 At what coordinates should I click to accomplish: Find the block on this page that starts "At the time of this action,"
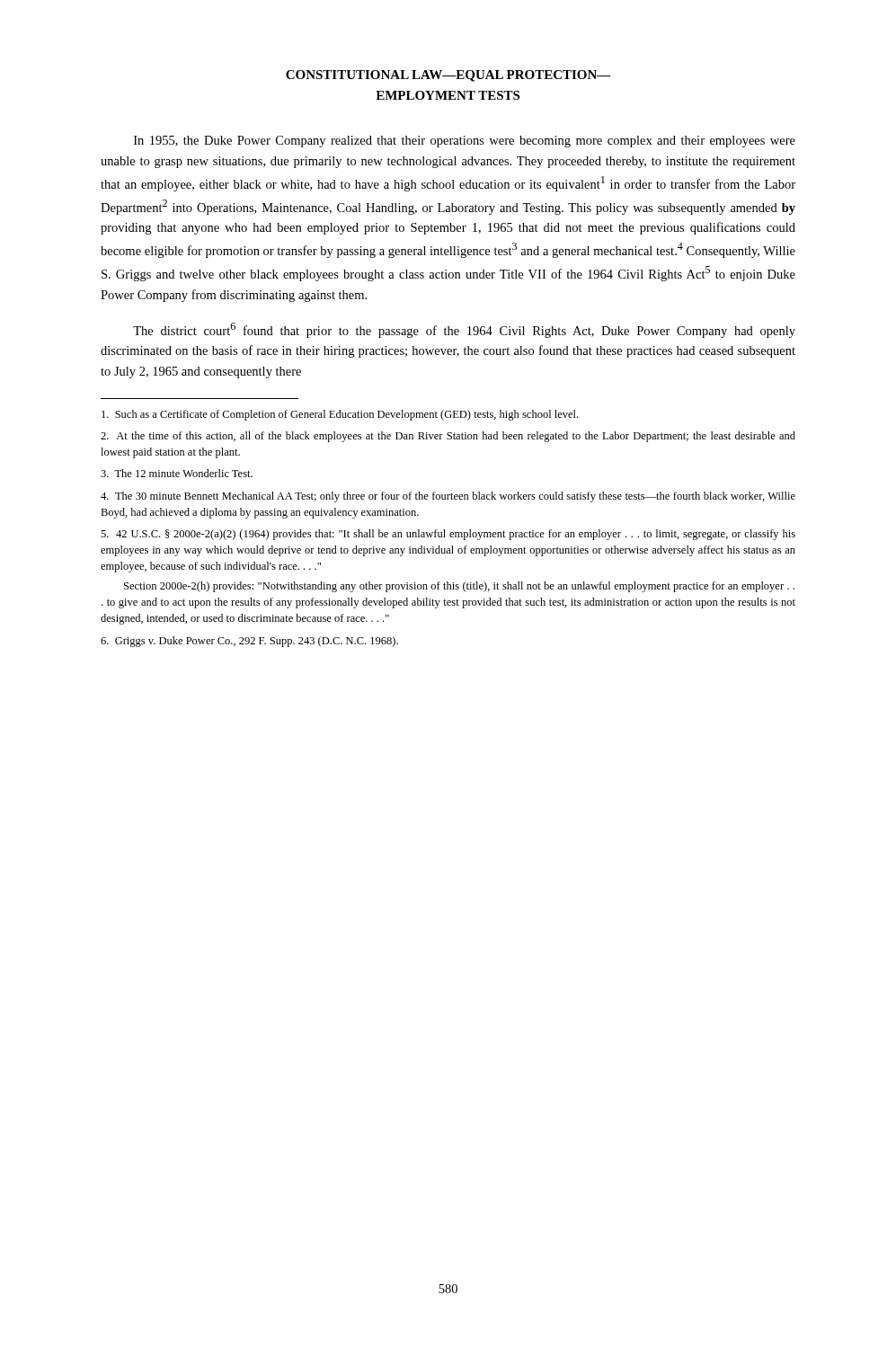[448, 444]
